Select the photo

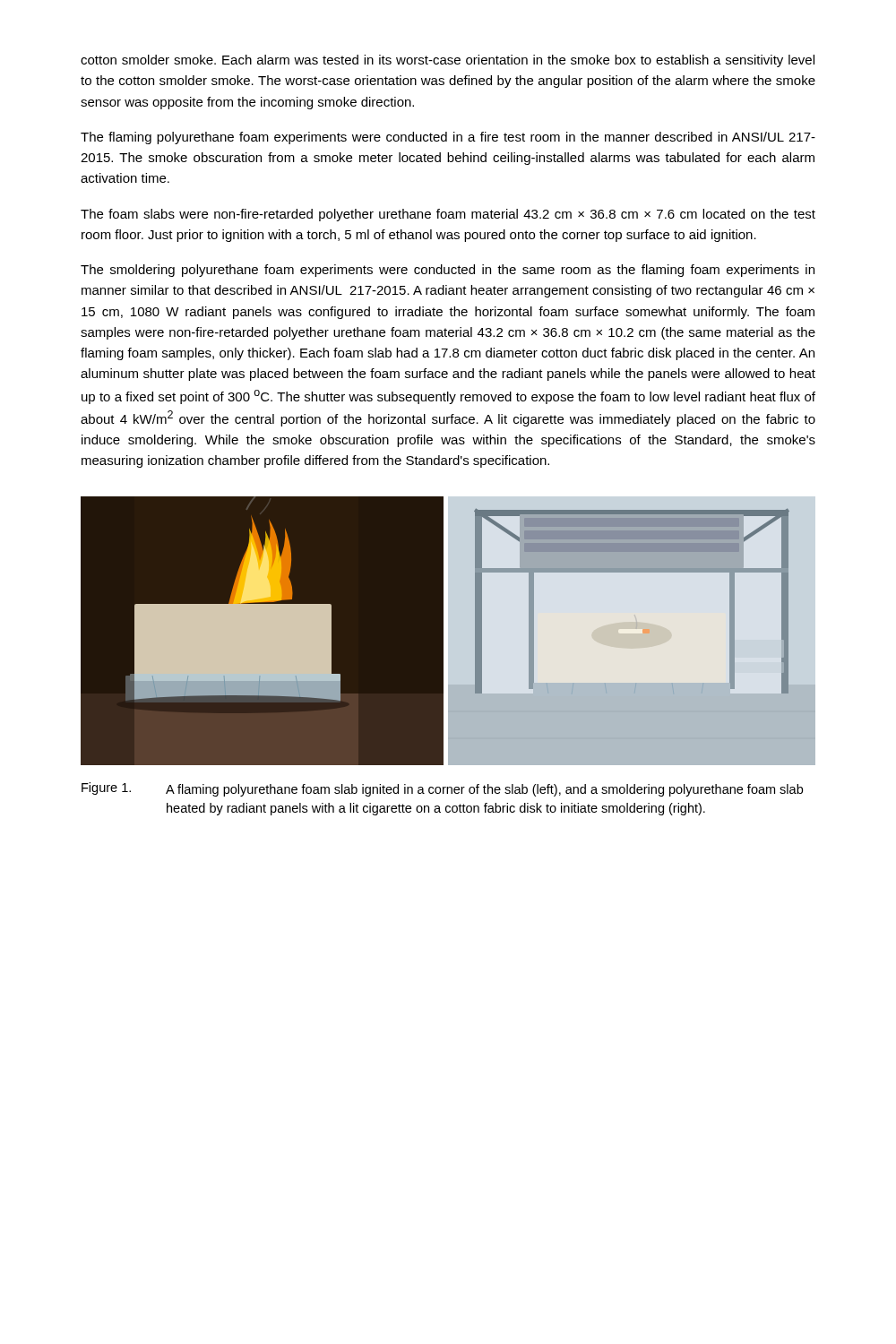click(x=448, y=632)
